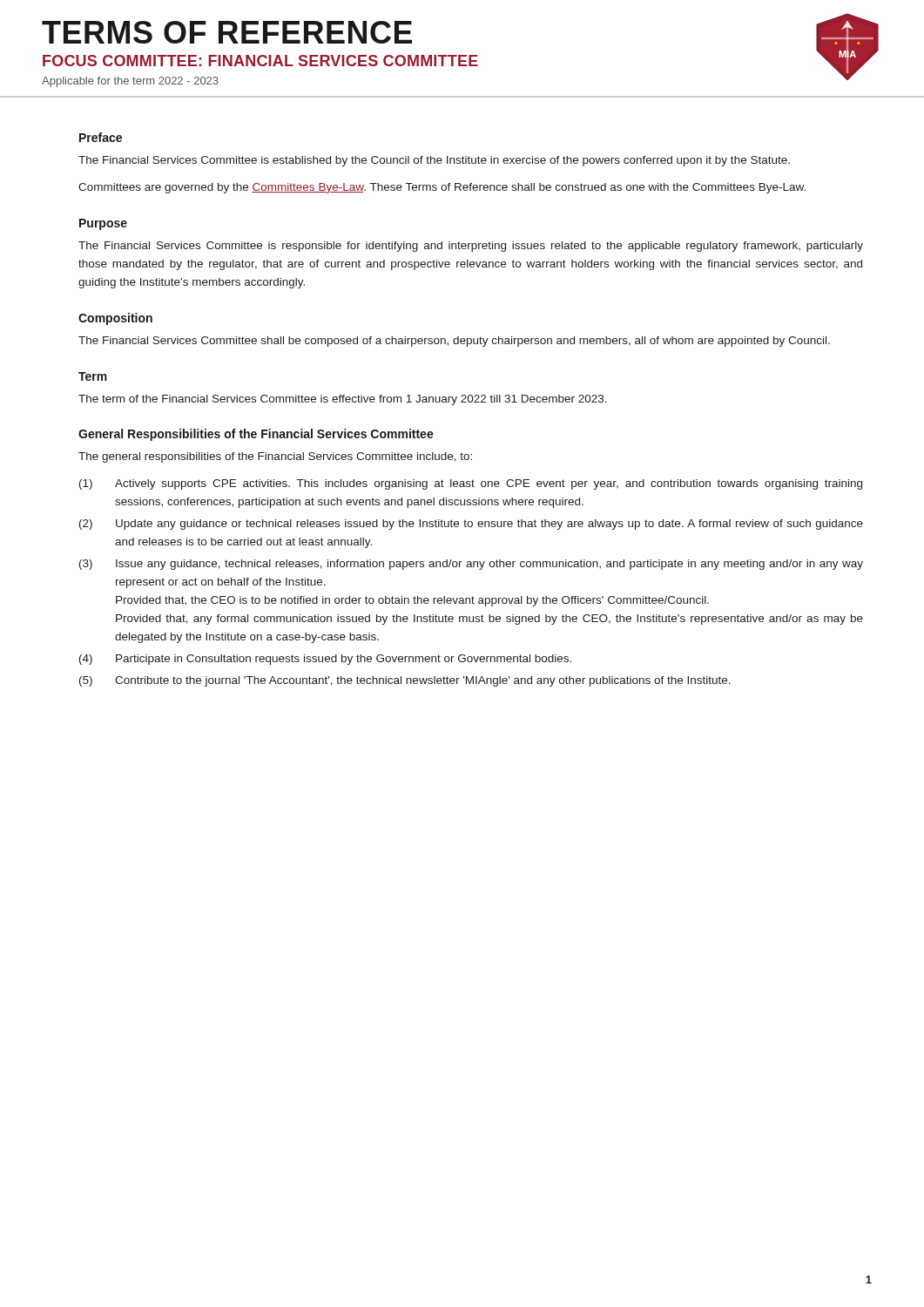Select the logo

(x=847, y=47)
